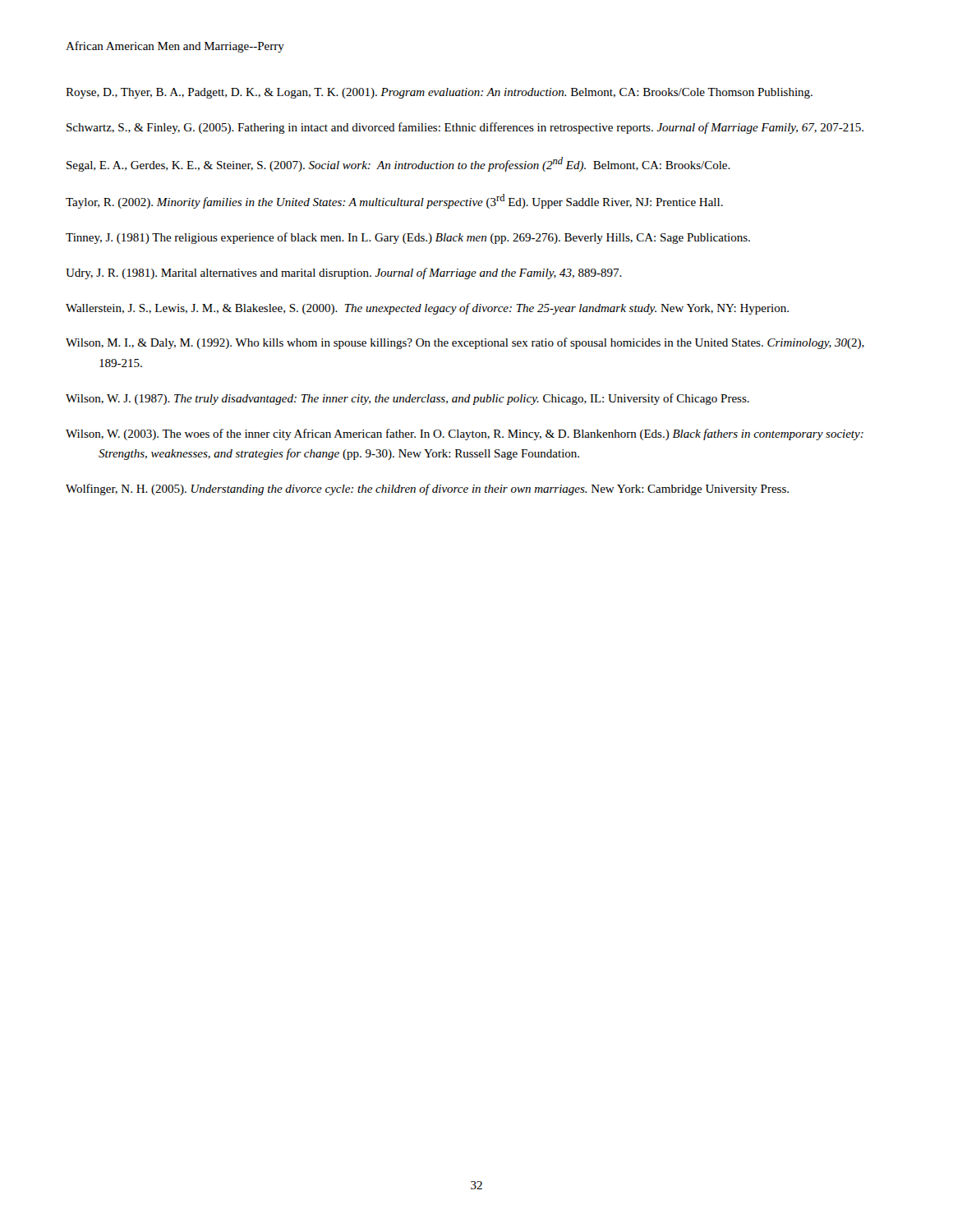Viewport: 953px width, 1232px height.
Task: Click on the list item with the text "Segal, E. A., Gerdes, K. E., &"
Action: coord(476,164)
